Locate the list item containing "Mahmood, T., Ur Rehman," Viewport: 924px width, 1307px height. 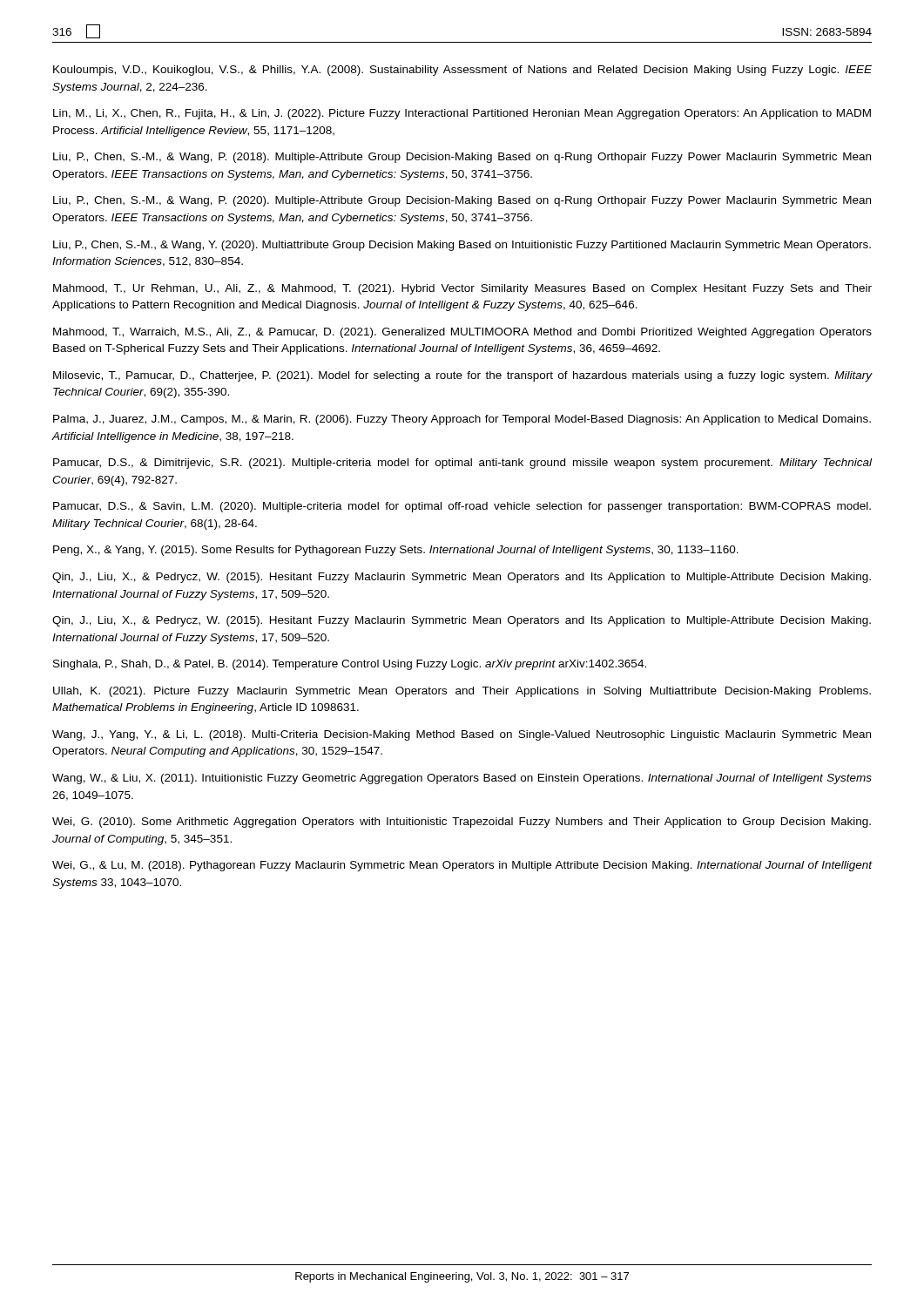pos(462,296)
